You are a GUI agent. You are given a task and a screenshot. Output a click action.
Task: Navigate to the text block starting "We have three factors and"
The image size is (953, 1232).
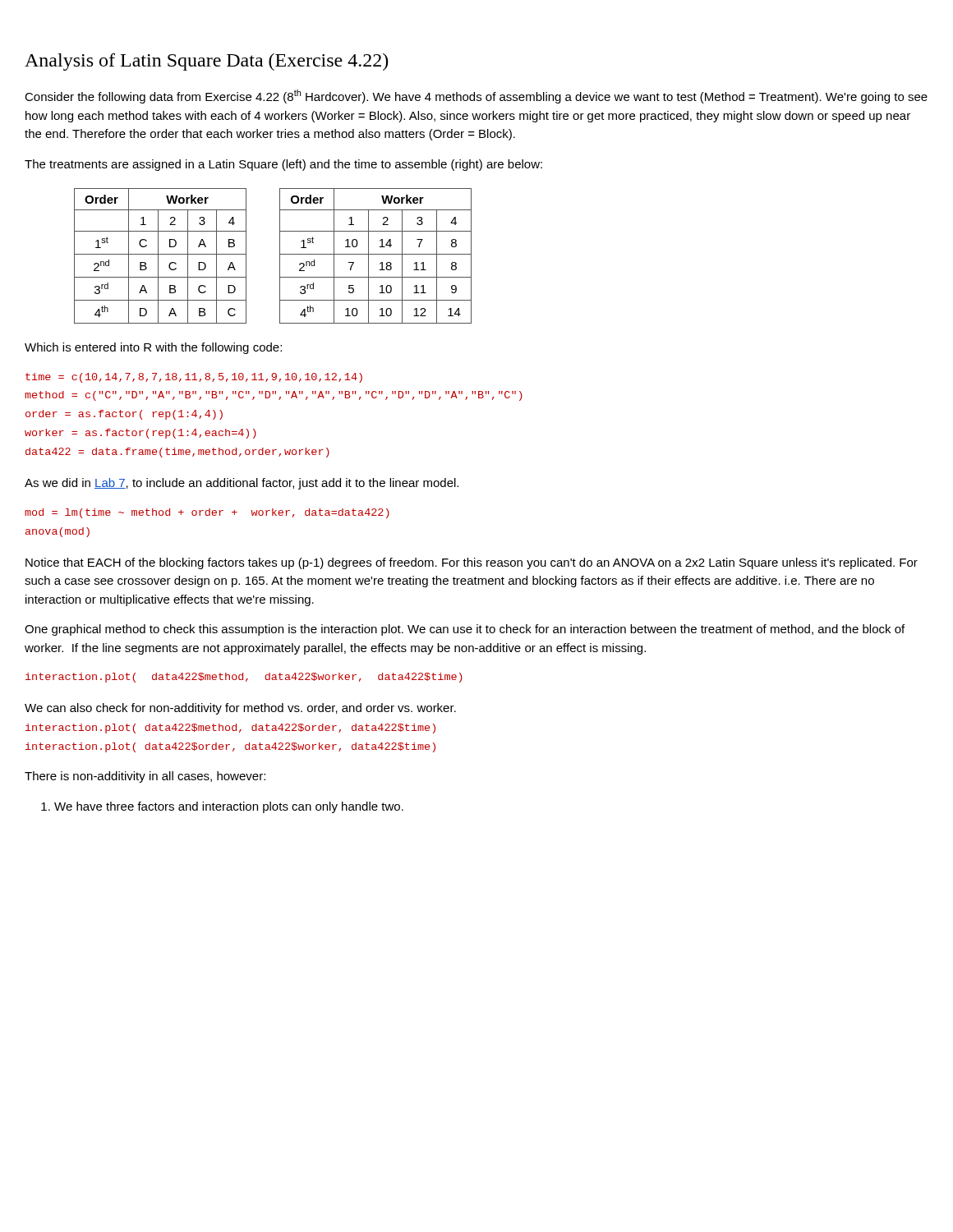(x=222, y=807)
